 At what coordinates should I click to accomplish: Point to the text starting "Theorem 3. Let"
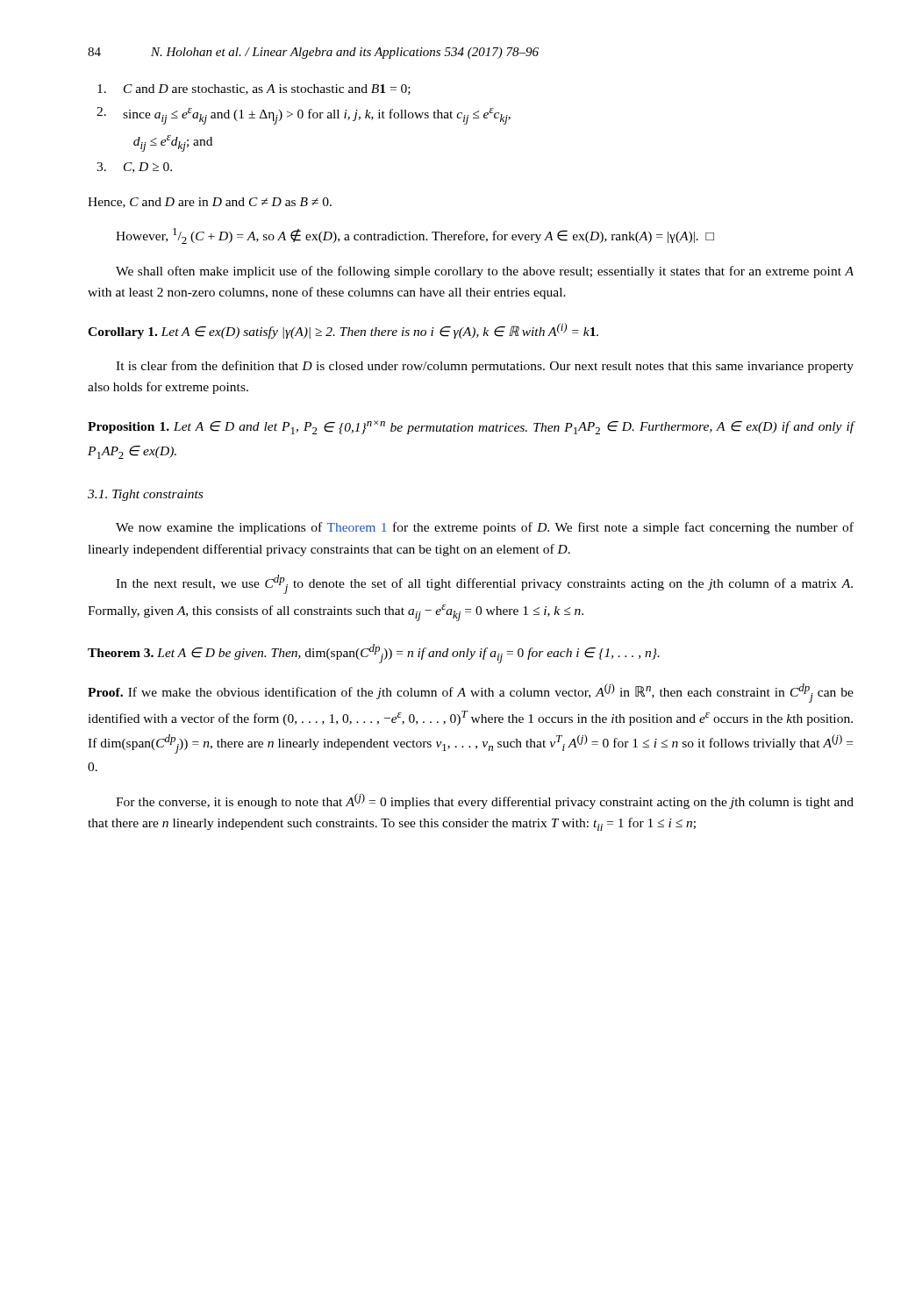tap(471, 653)
